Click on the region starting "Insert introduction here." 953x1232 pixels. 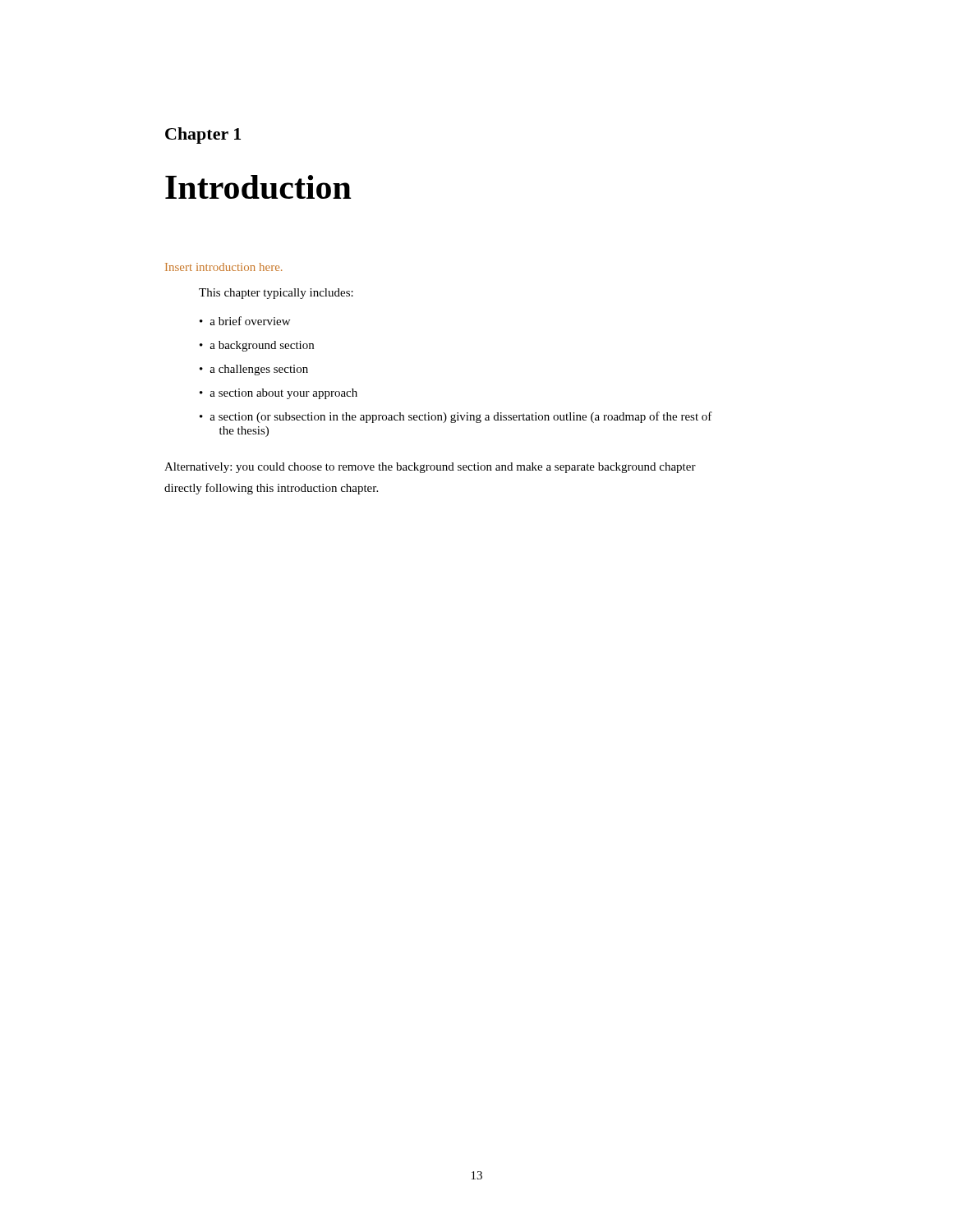click(x=224, y=267)
